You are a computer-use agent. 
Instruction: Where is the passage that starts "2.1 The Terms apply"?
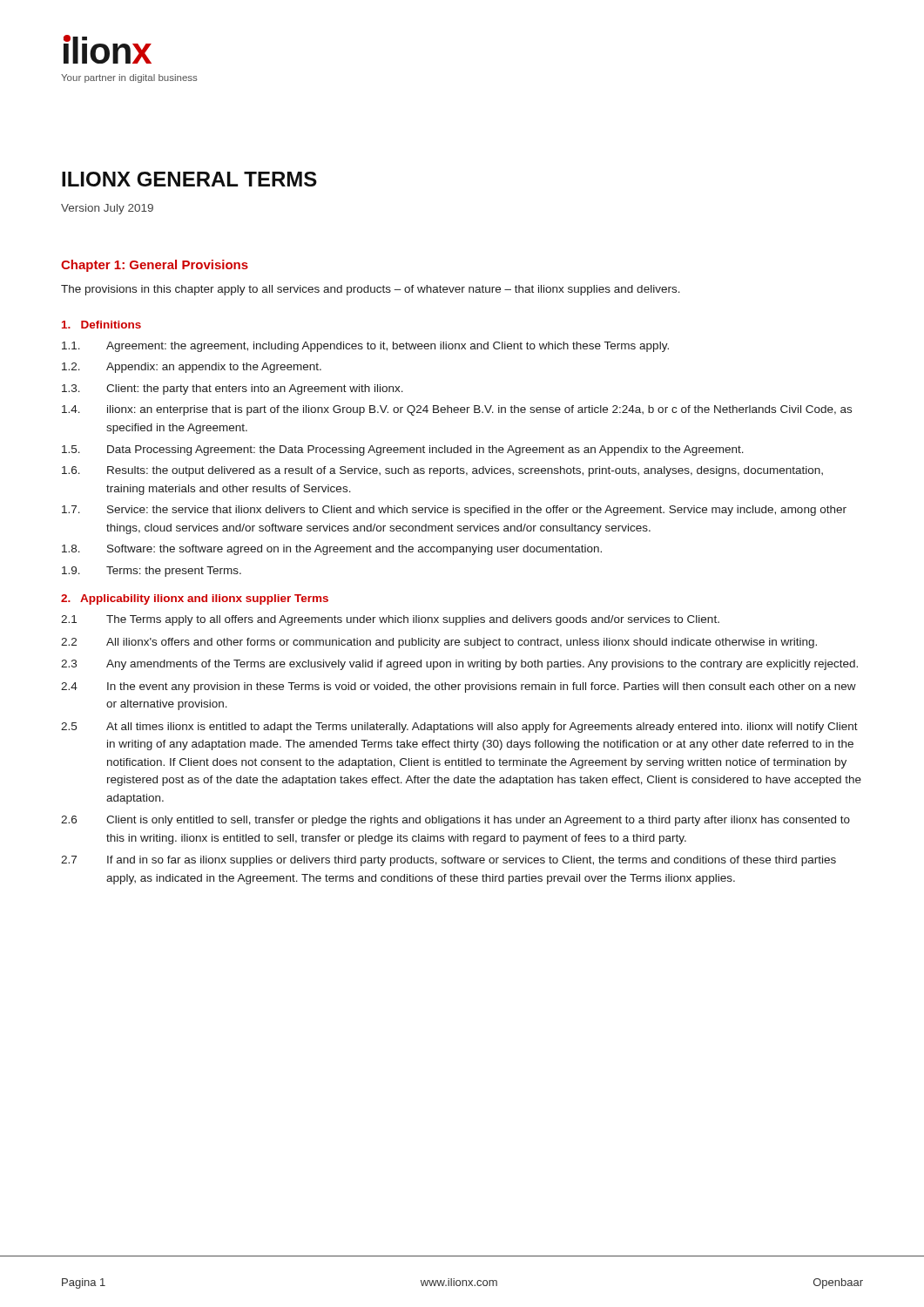click(462, 620)
